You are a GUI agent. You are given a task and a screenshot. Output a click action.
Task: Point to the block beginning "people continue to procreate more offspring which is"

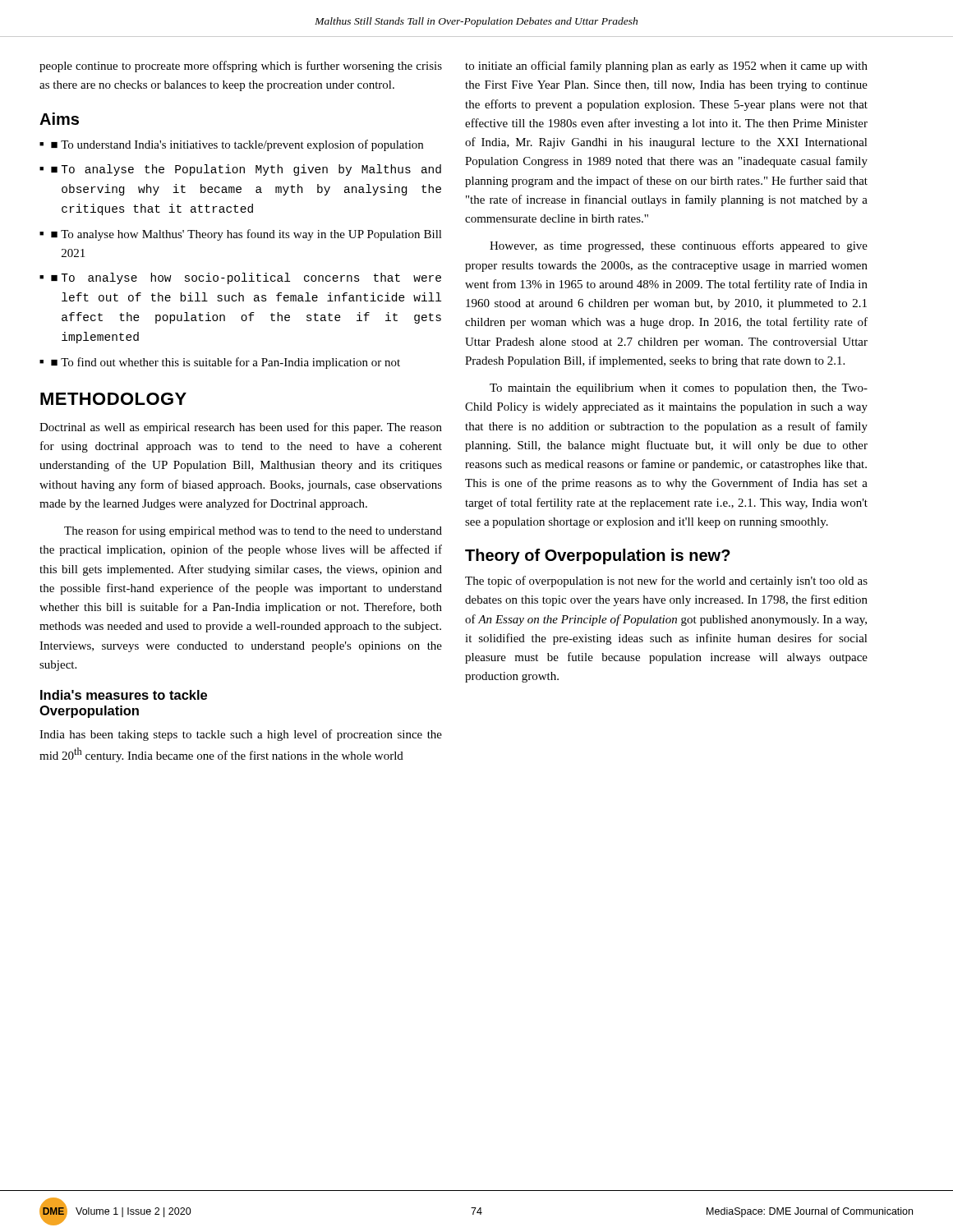click(241, 76)
